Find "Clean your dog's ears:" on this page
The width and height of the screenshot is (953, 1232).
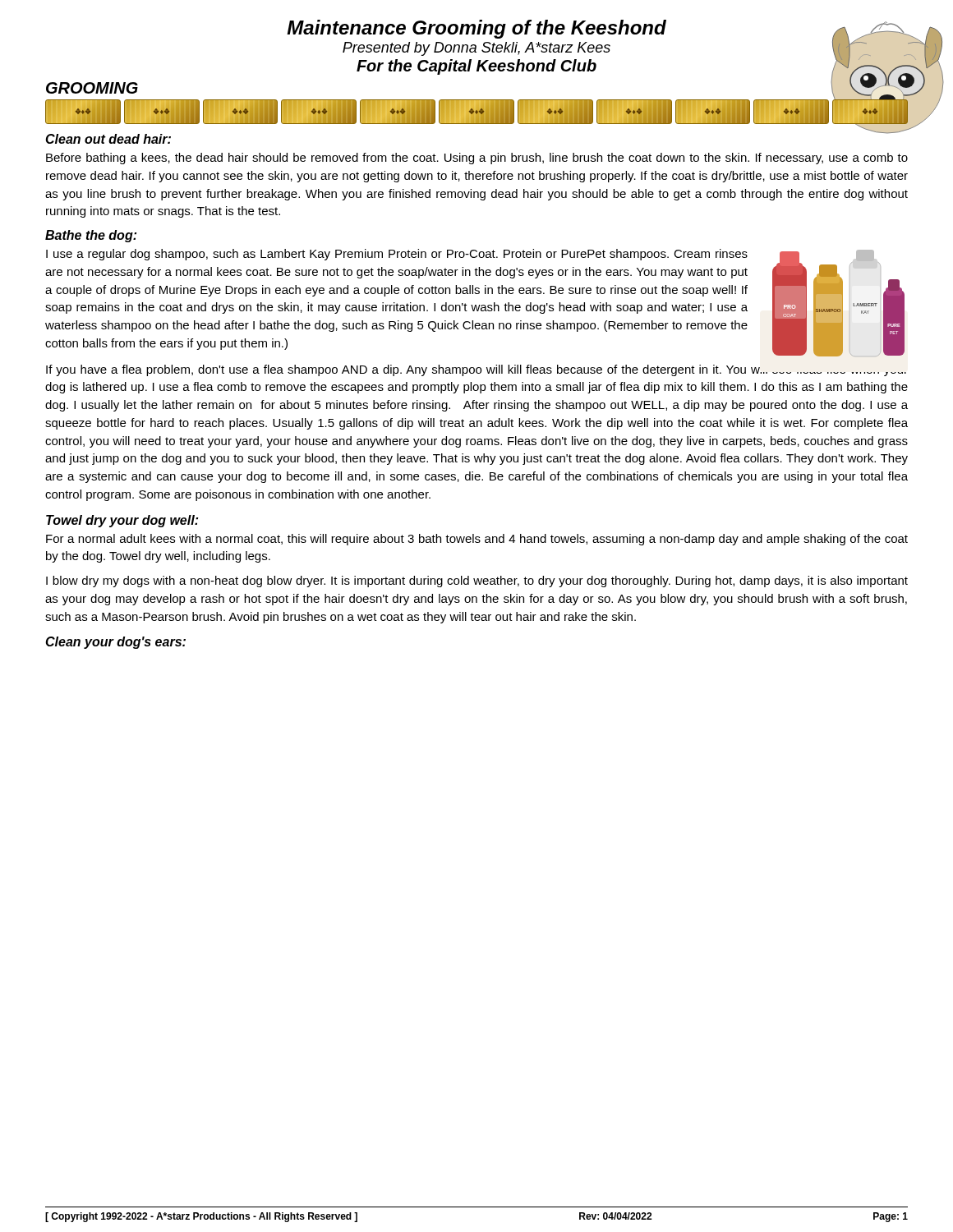click(x=116, y=642)
